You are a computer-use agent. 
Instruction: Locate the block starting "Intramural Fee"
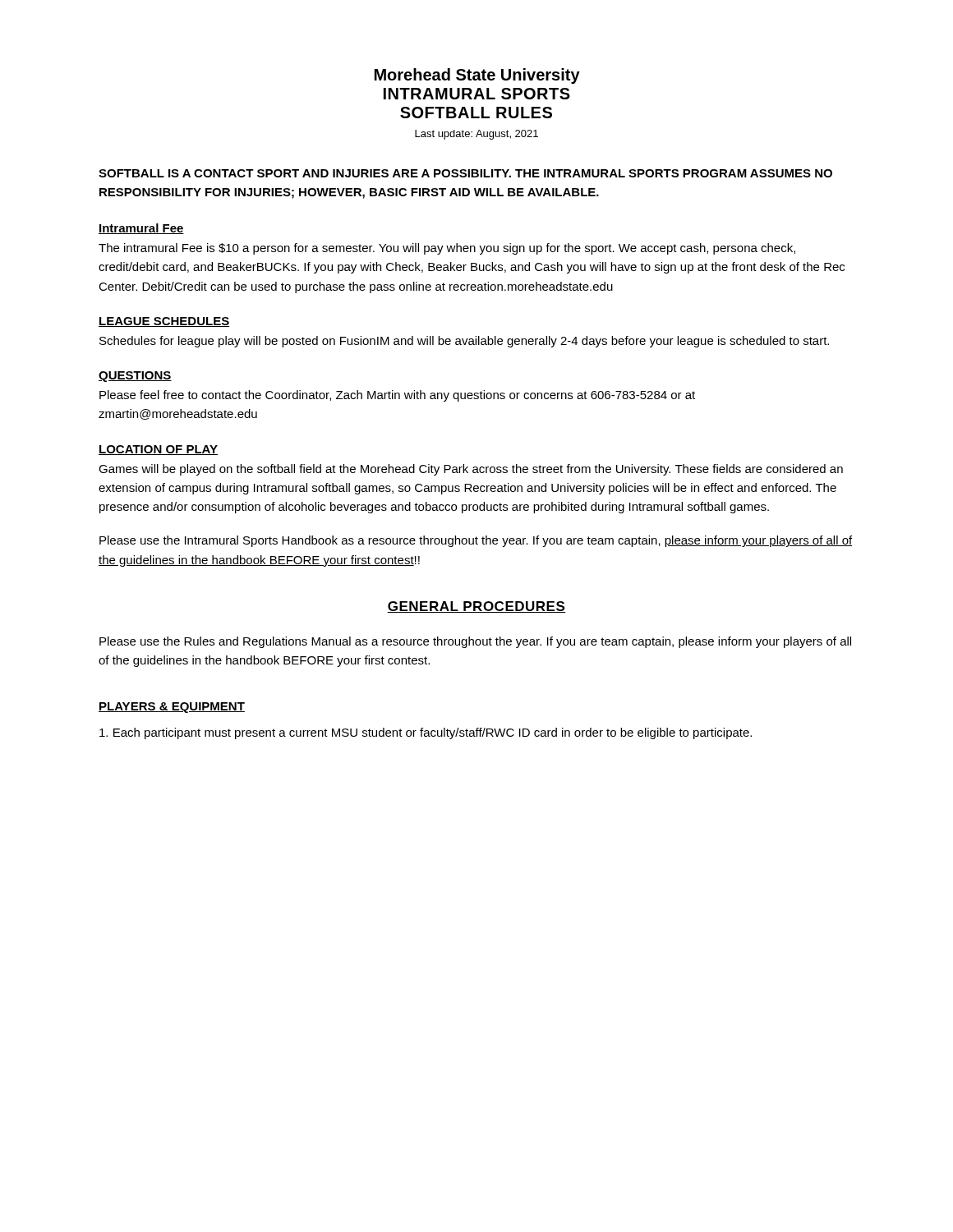141,228
